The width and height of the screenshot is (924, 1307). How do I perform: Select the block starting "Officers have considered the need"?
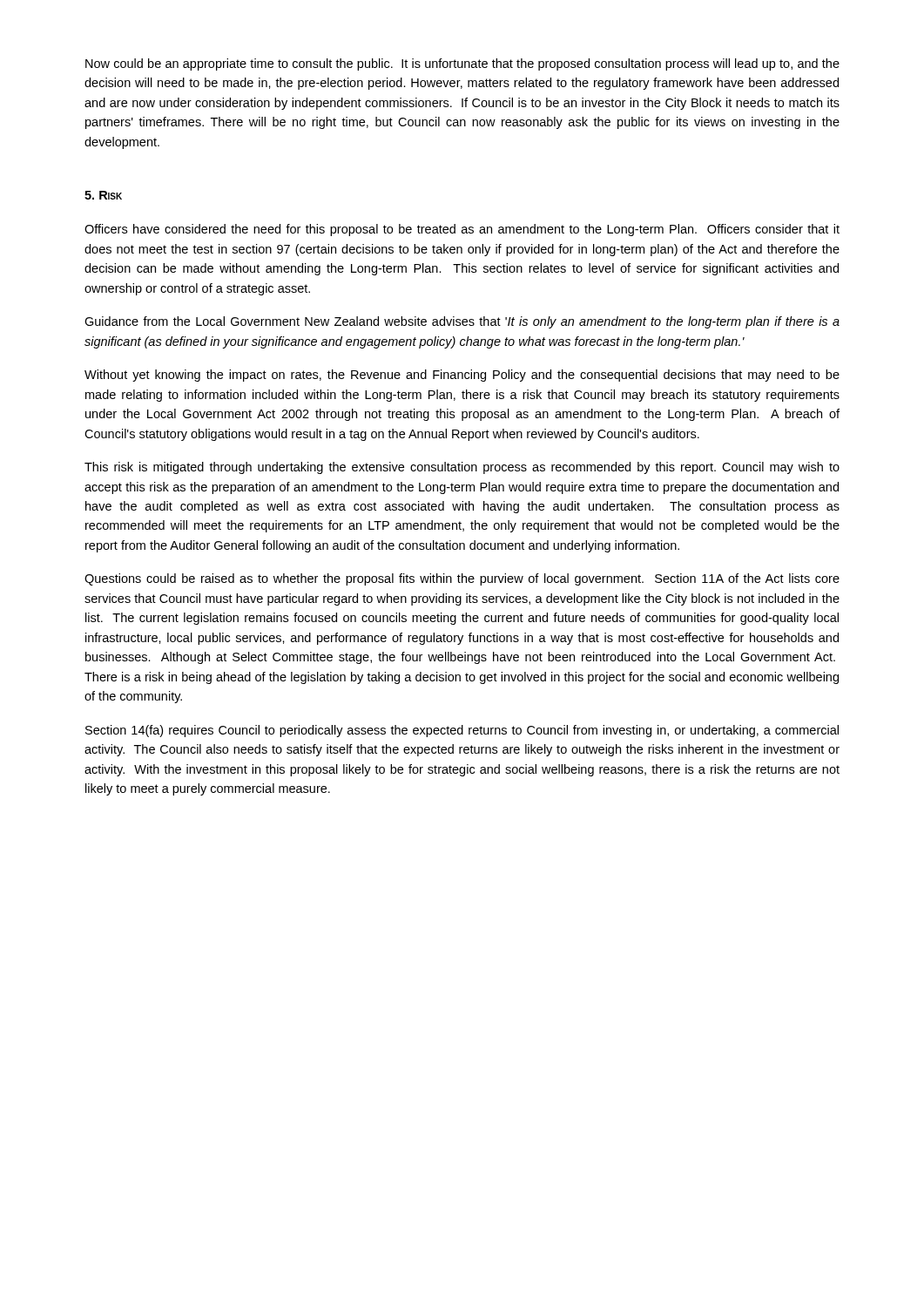click(462, 259)
